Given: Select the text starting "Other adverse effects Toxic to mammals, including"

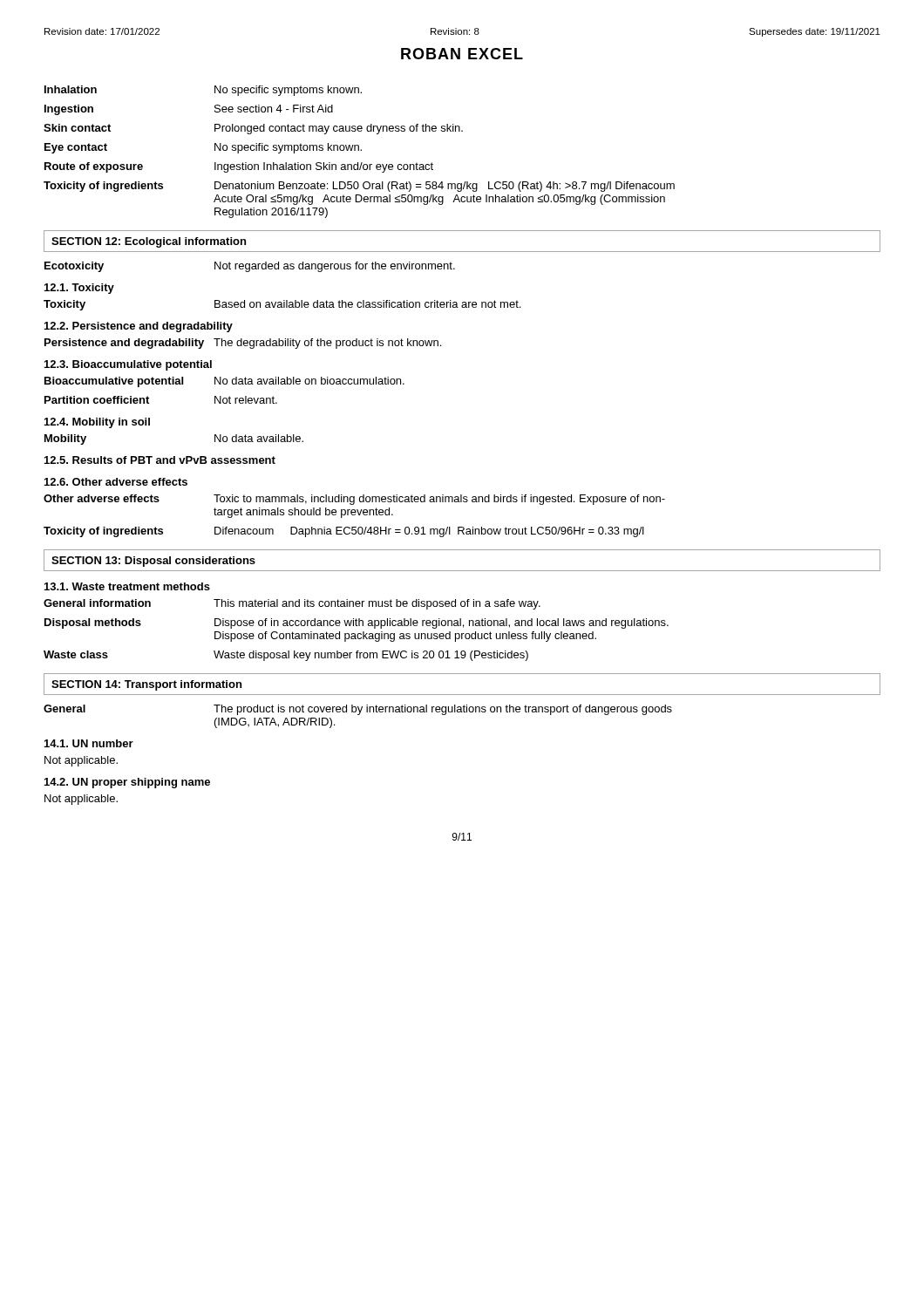Looking at the screenshot, I should tap(462, 505).
